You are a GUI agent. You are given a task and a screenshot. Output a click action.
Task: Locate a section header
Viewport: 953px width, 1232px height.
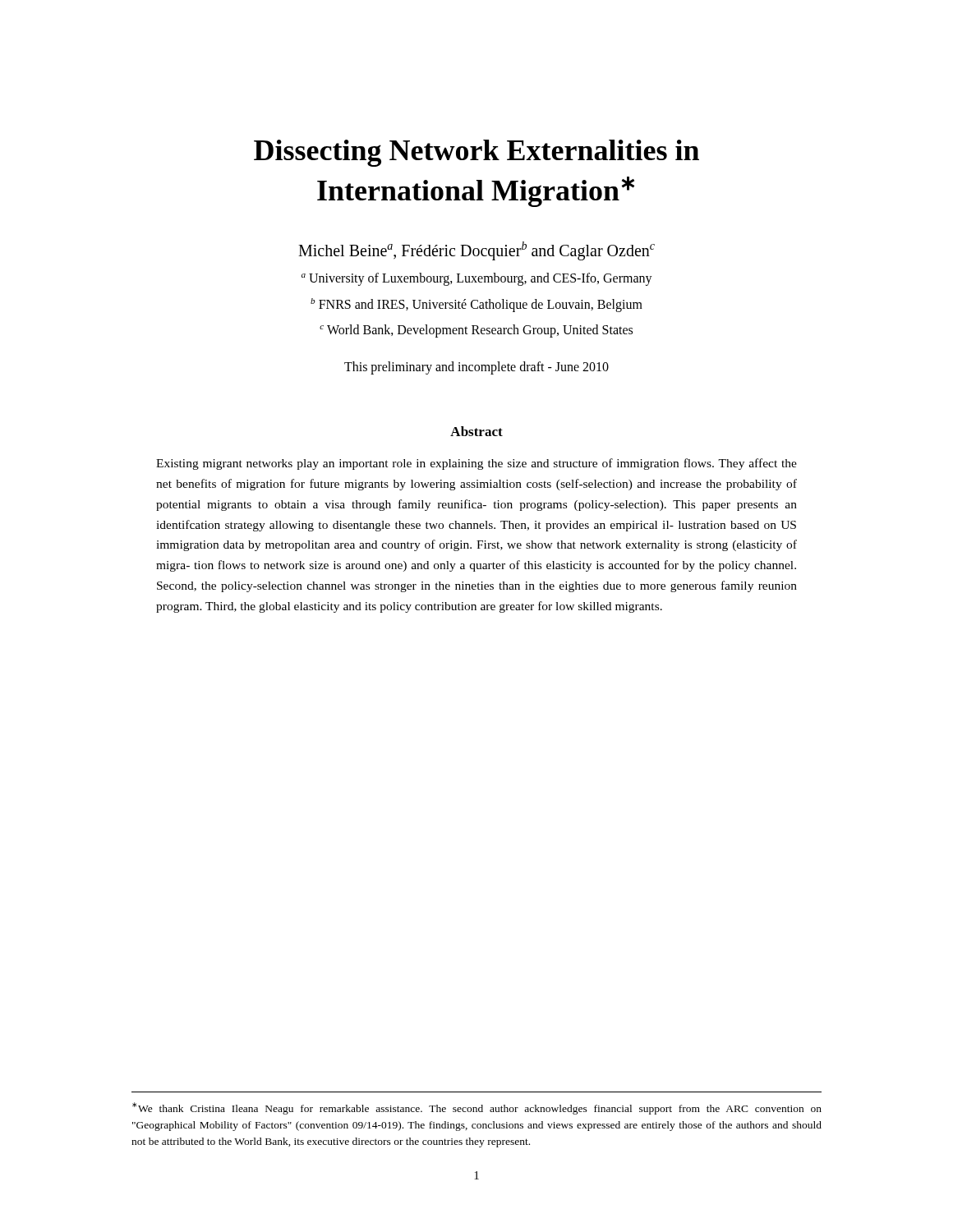(x=476, y=432)
